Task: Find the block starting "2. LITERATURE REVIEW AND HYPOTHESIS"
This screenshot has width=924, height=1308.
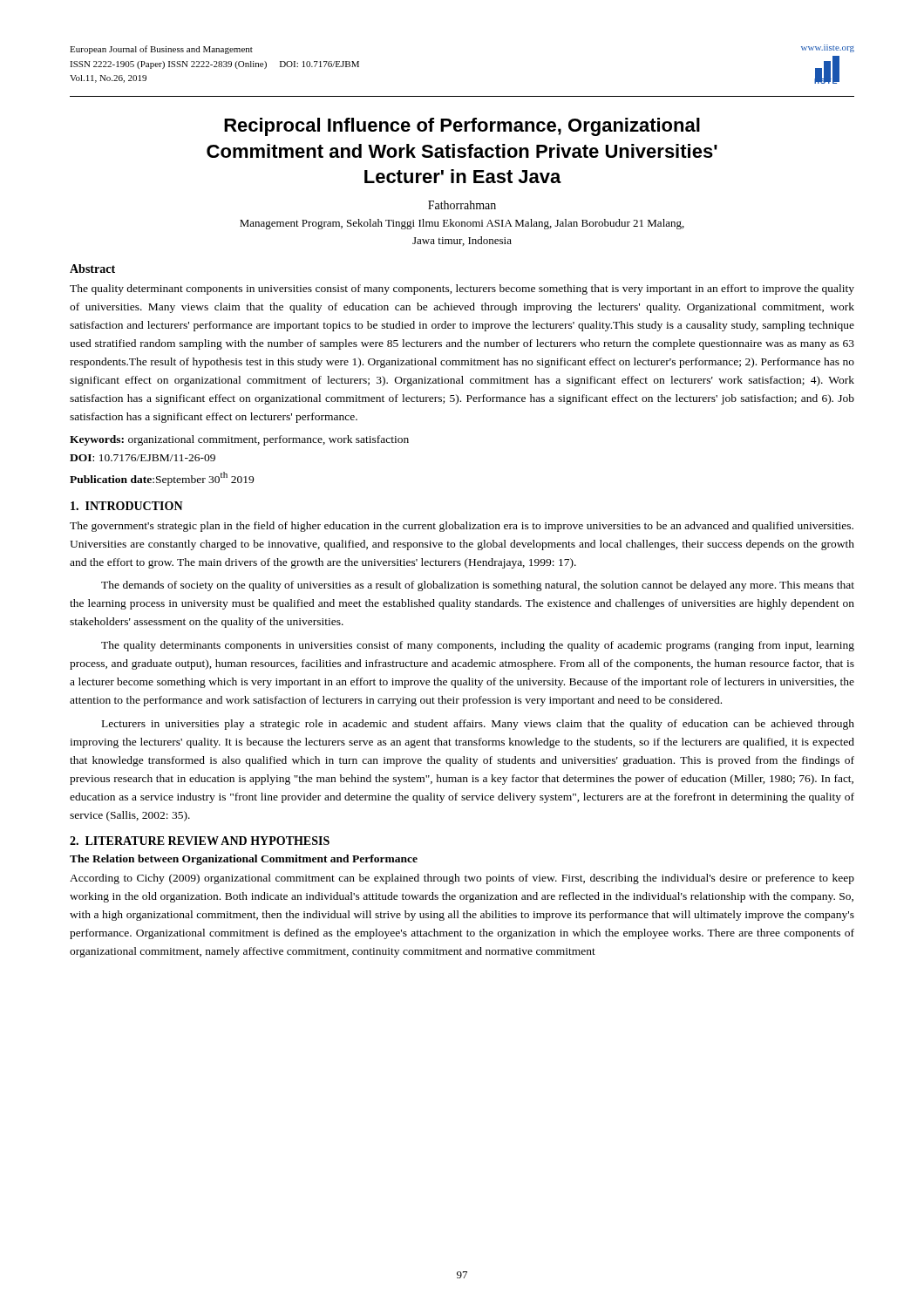Action: point(200,841)
